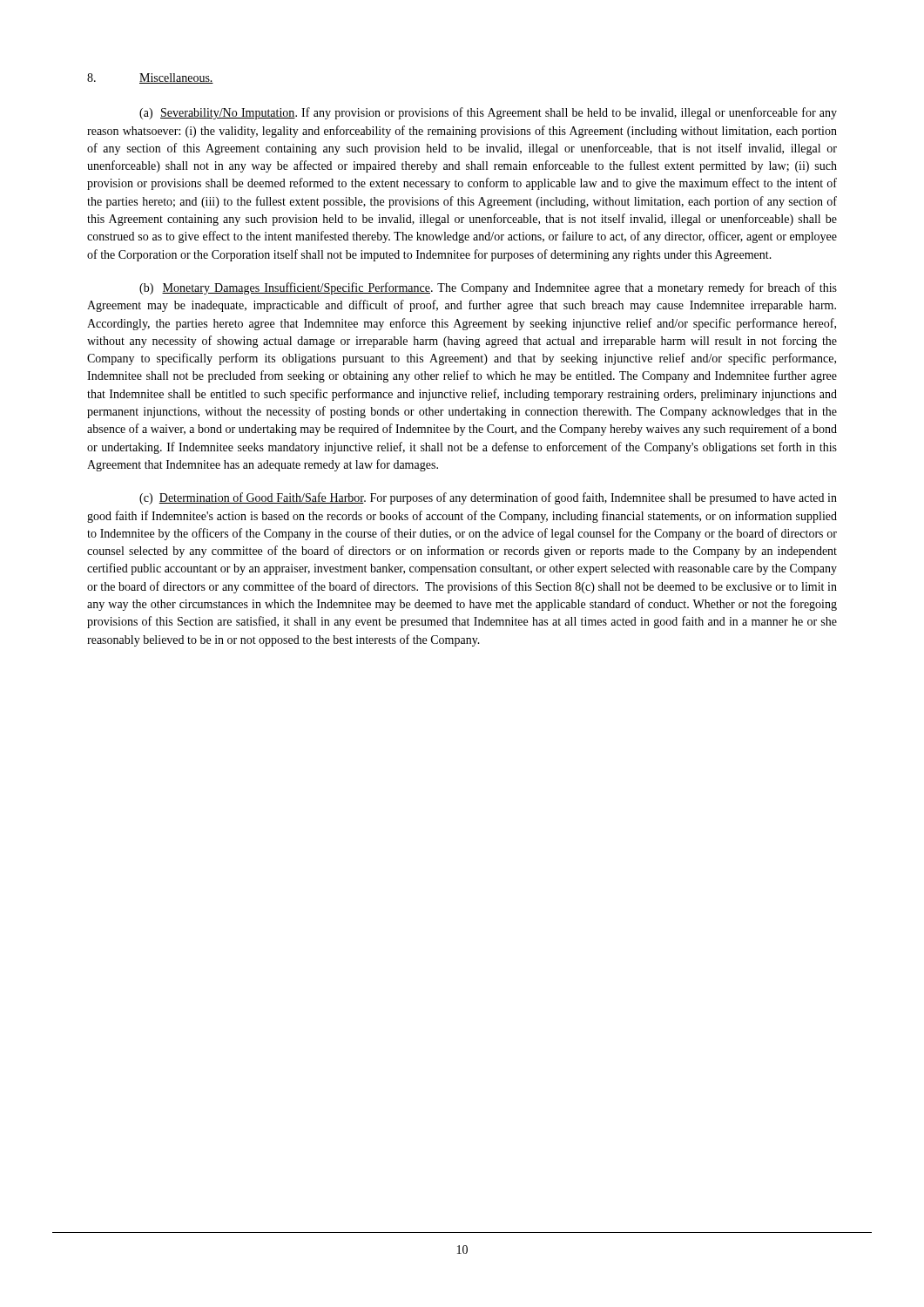Image resolution: width=924 pixels, height=1307 pixels.
Task: Click on the text block with the text "(c) Determination of Good Faith/Safe Harbor."
Action: pyautogui.click(x=462, y=569)
